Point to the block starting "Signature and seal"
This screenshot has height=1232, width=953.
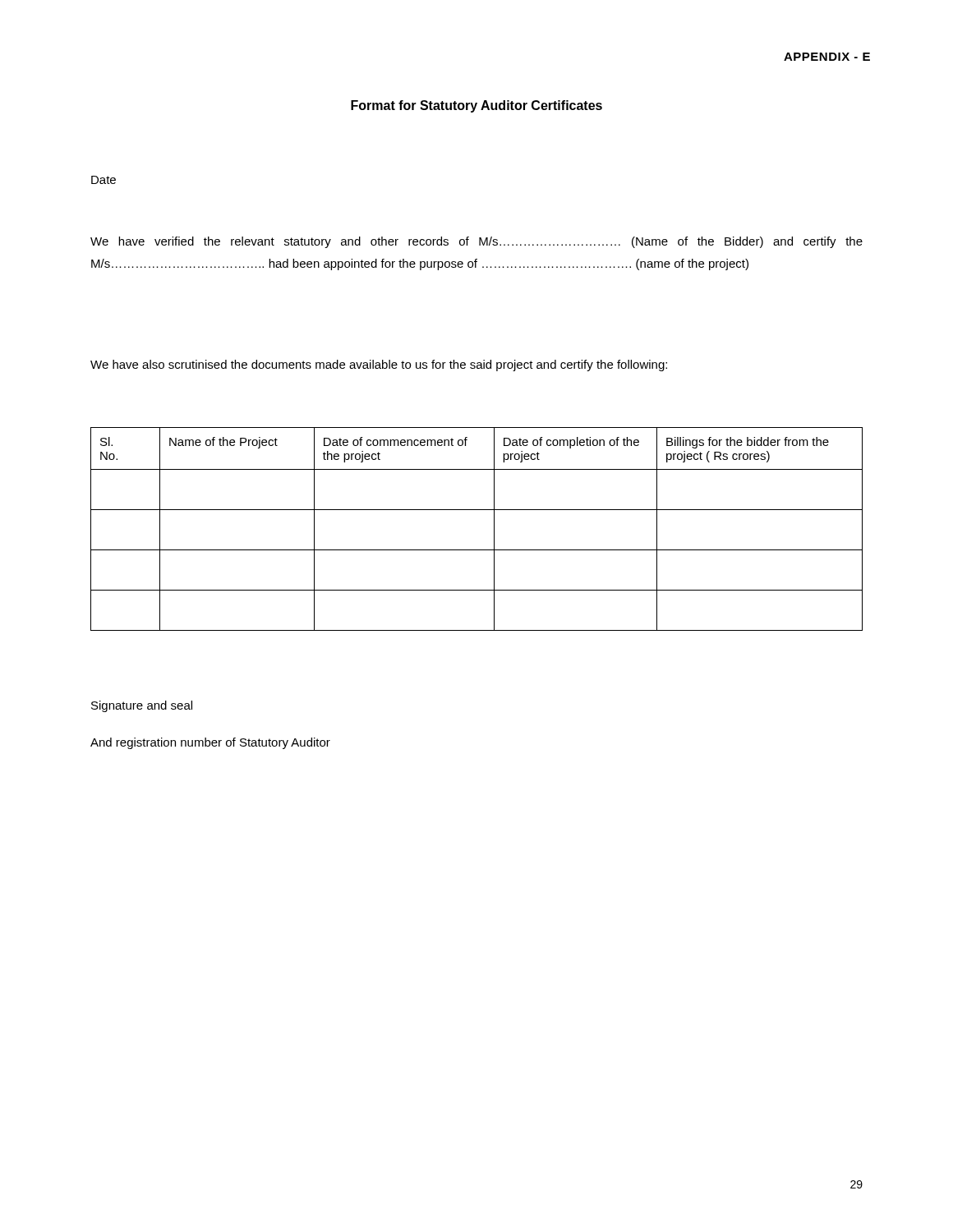click(x=142, y=705)
